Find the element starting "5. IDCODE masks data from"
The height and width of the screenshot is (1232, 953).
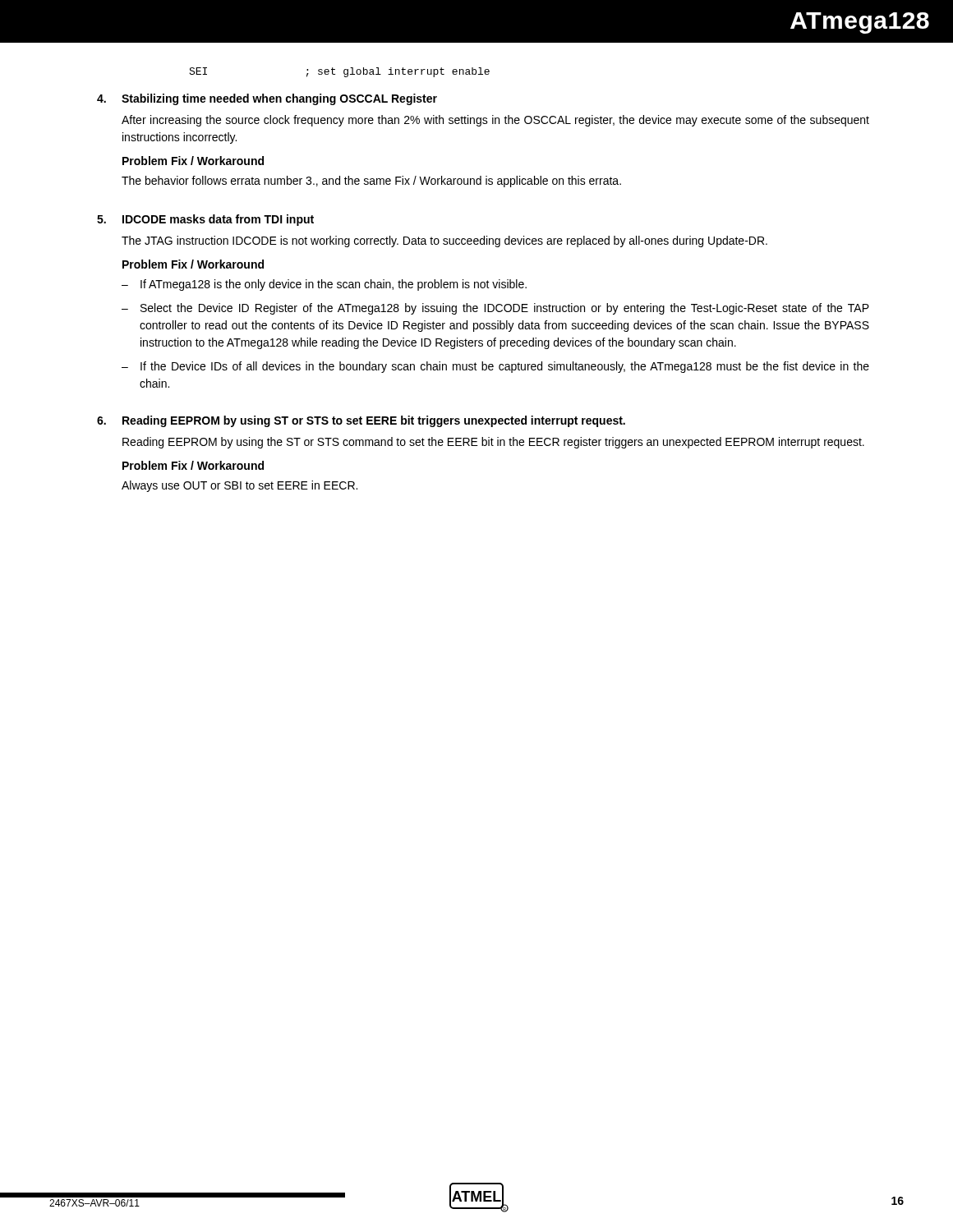click(x=483, y=306)
